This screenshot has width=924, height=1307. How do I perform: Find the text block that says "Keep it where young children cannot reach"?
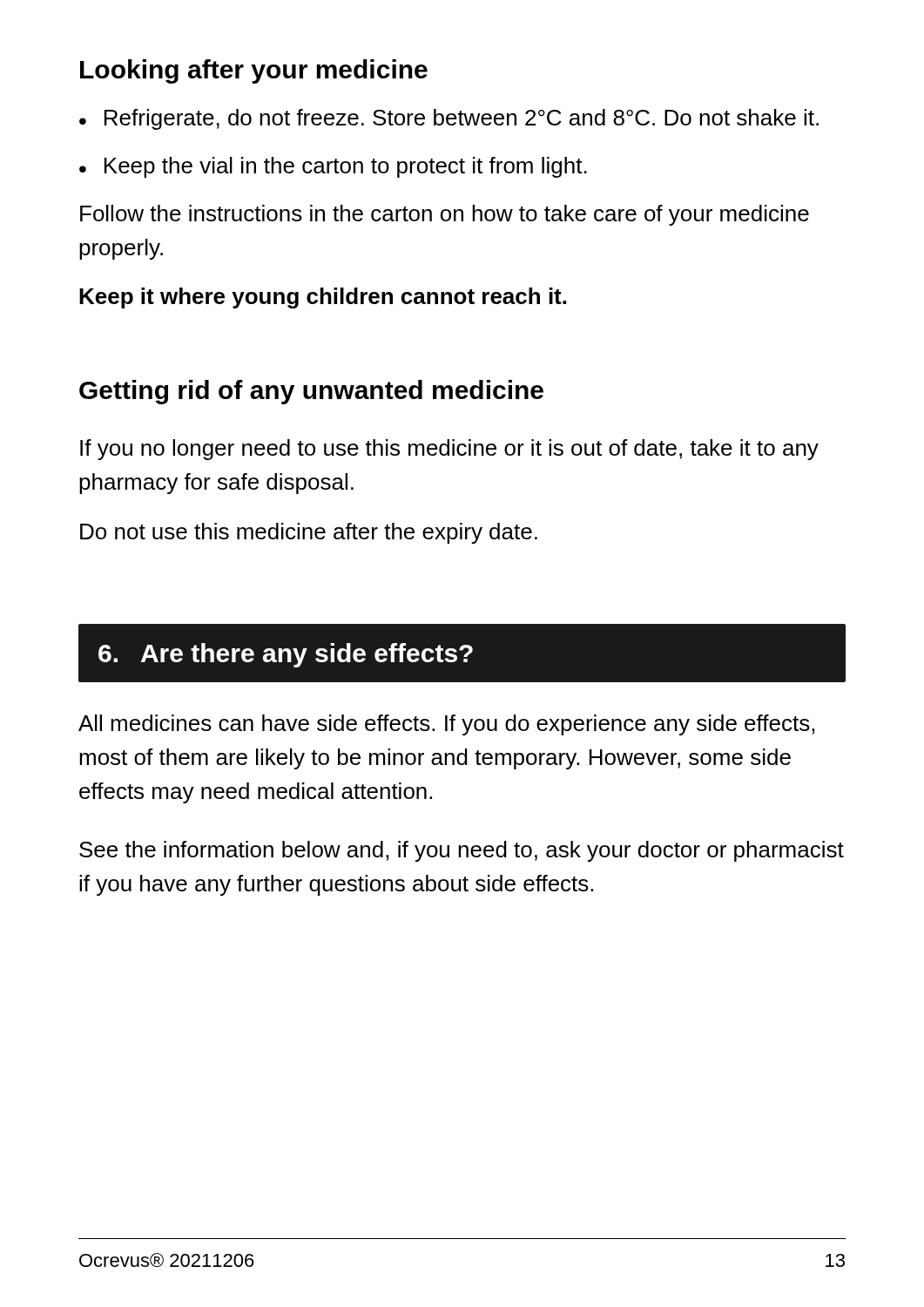pyautogui.click(x=323, y=296)
